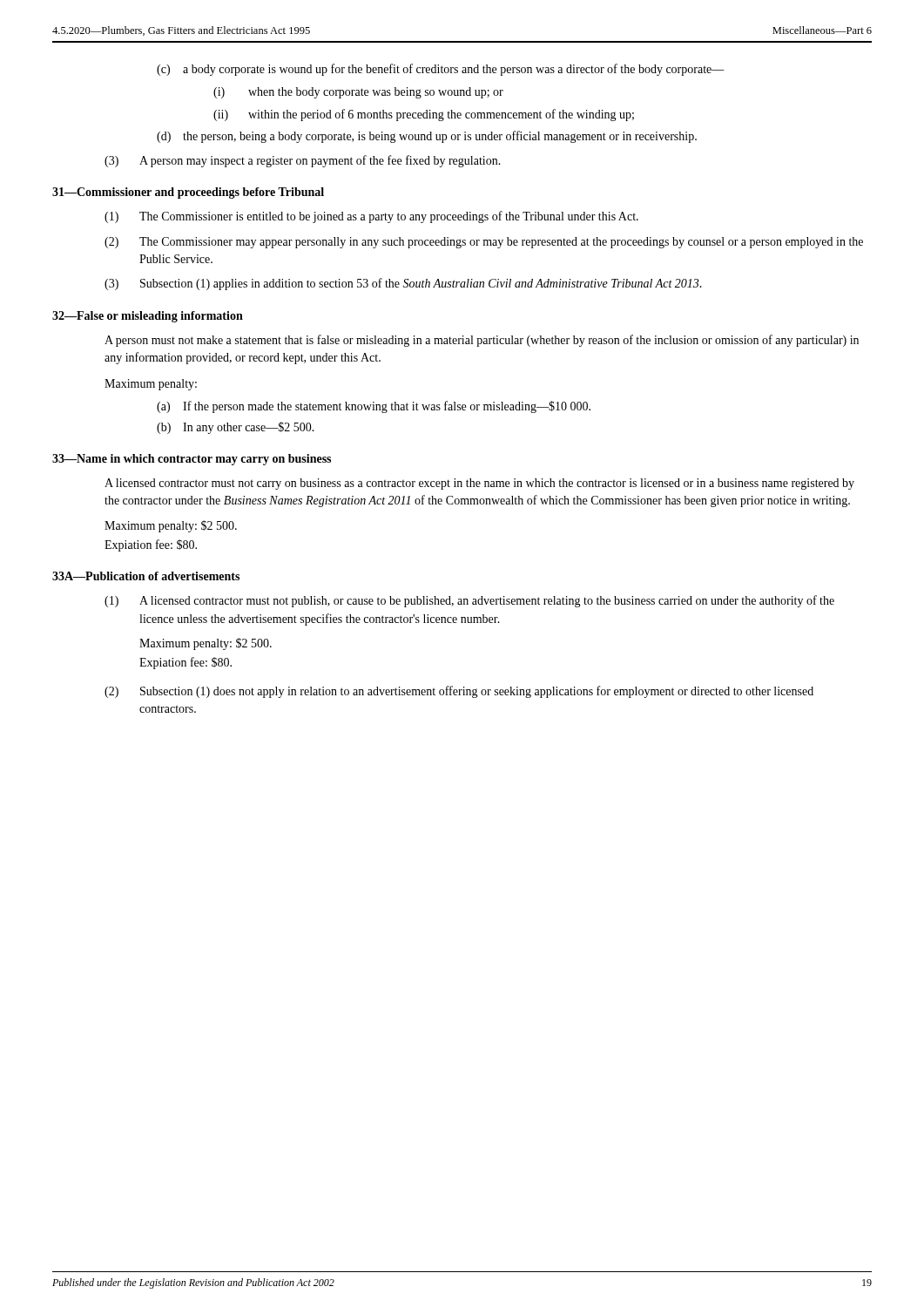Find the passage starting "(b) In any other"

236,428
